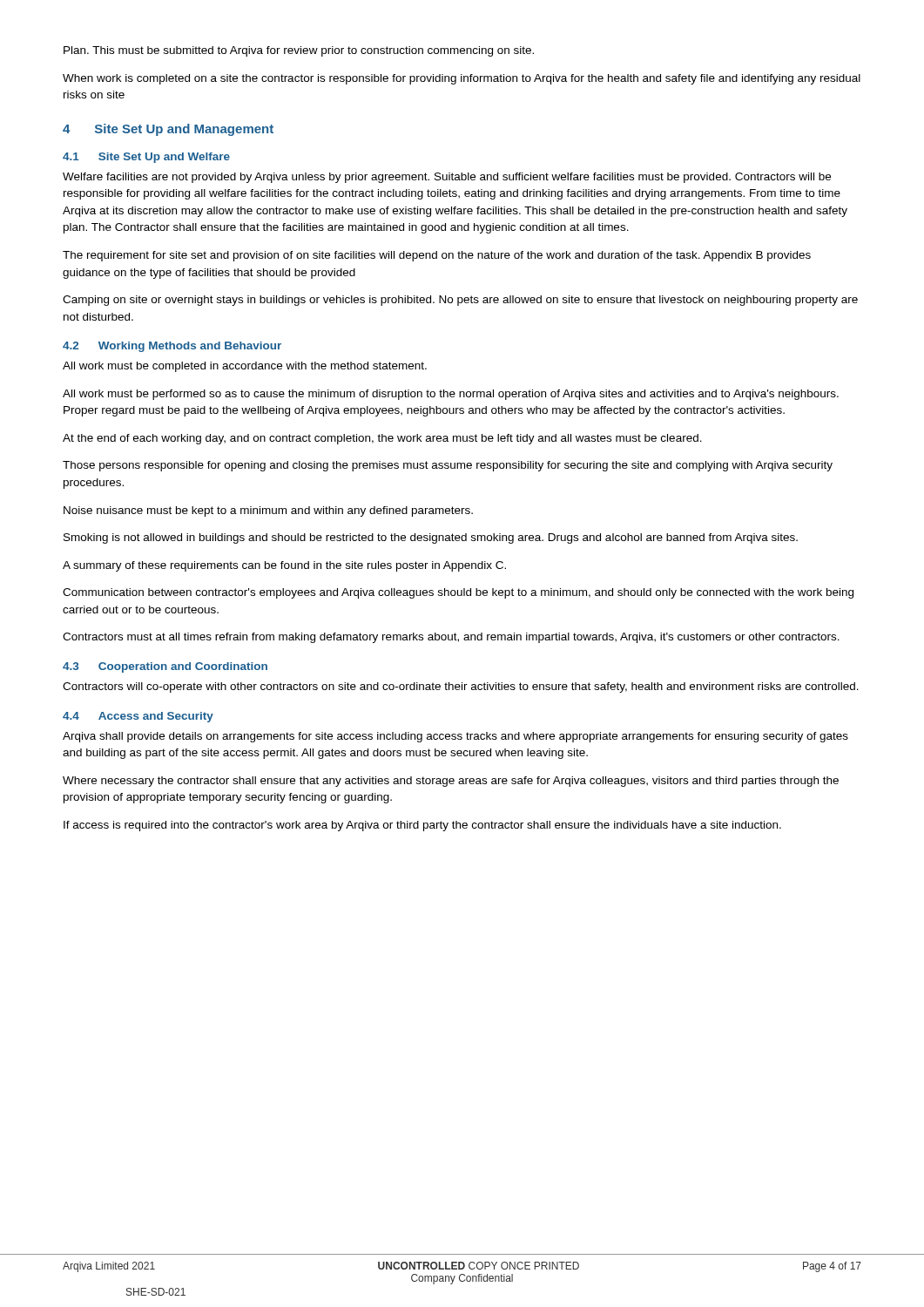Viewport: 924px width, 1307px height.
Task: Select the text block that reads "Those persons responsible for opening and"
Action: click(448, 474)
